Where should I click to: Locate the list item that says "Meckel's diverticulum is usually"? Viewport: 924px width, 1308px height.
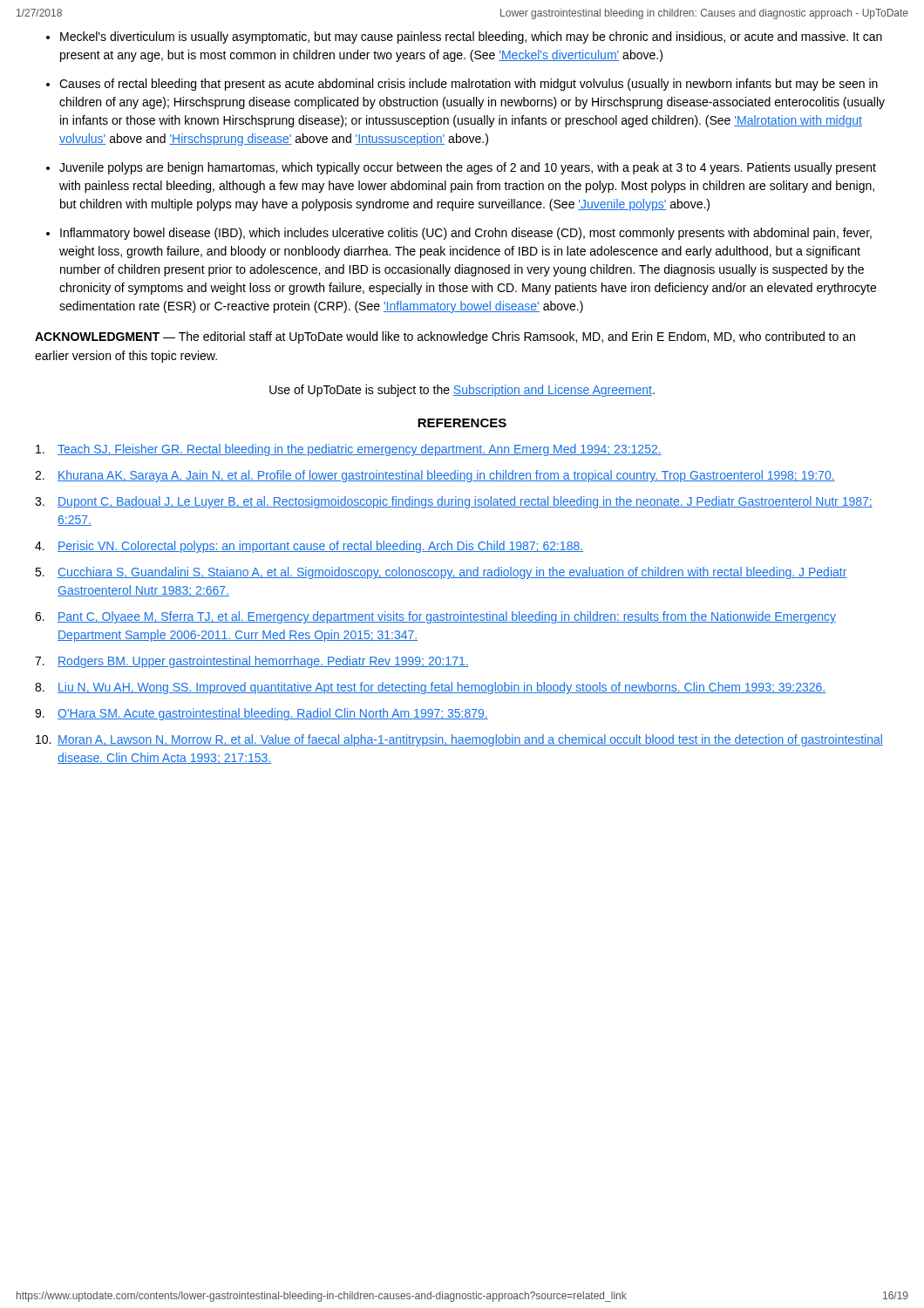point(471,46)
